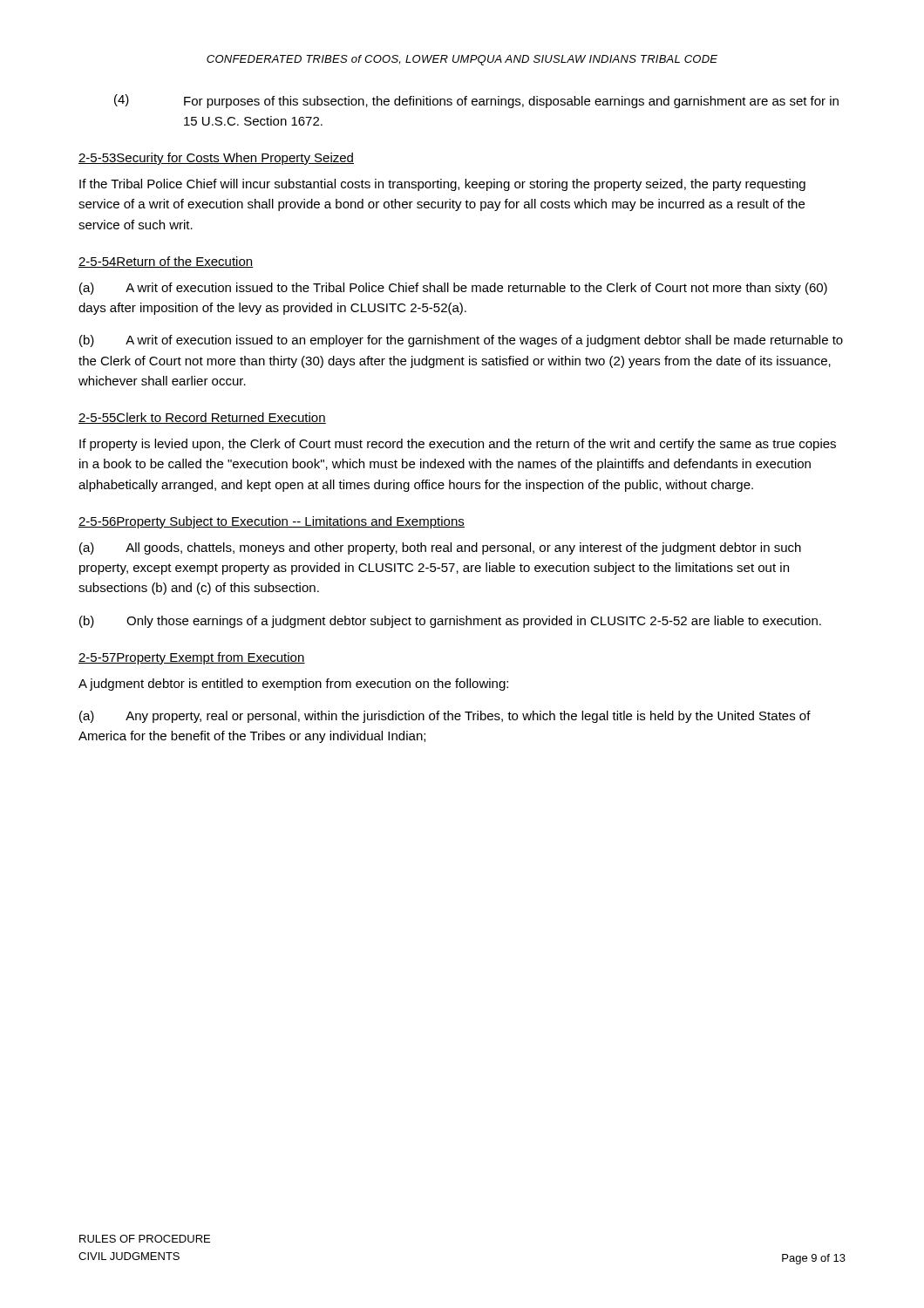The width and height of the screenshot is (924, 1308).
Task: Select the text block starting "If property is levied upon, the"
Action: 457,464
